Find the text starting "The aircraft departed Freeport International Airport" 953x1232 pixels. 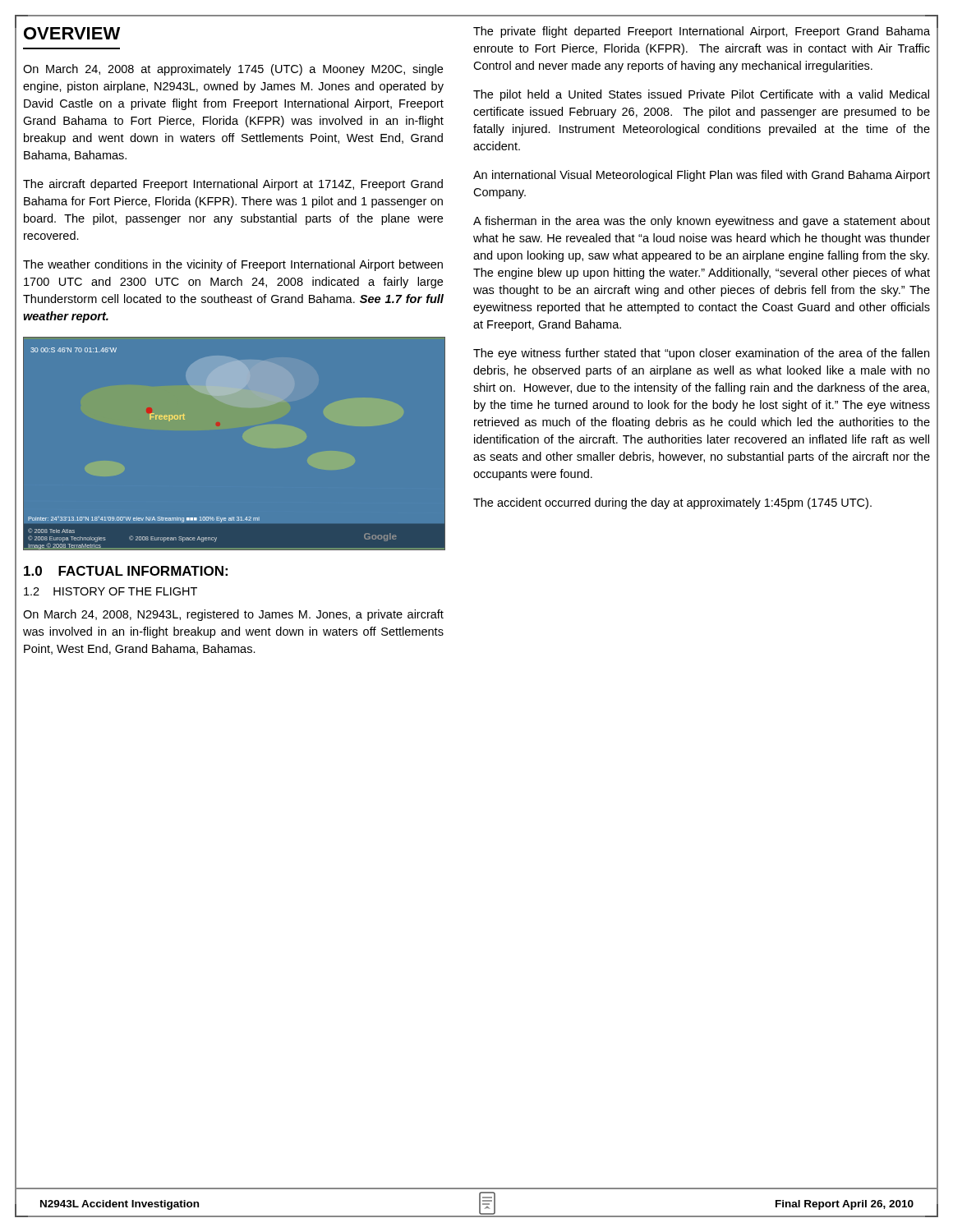[x=233, y=210]
